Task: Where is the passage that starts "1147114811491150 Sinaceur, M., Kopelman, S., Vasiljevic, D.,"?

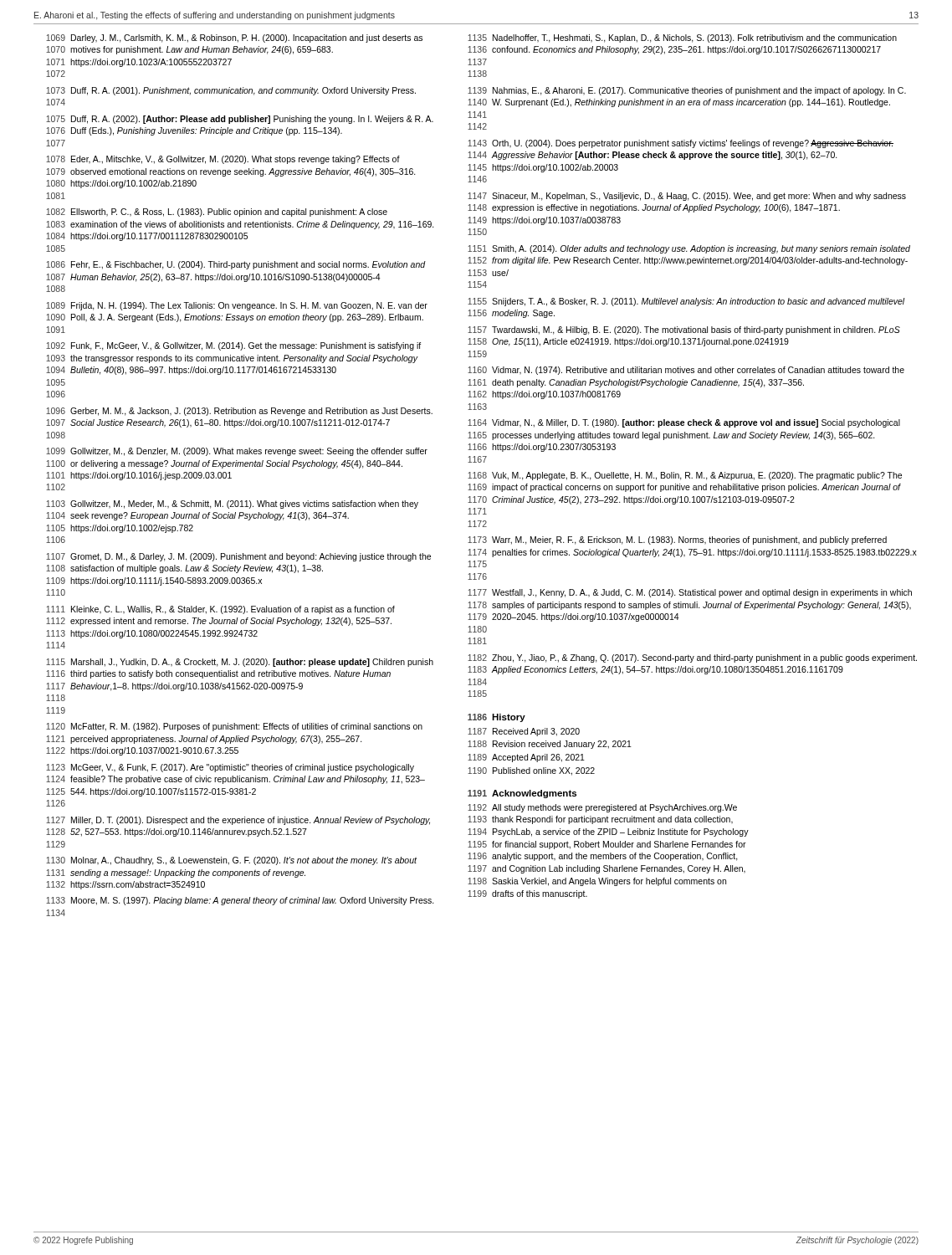Action: point(687,214)
